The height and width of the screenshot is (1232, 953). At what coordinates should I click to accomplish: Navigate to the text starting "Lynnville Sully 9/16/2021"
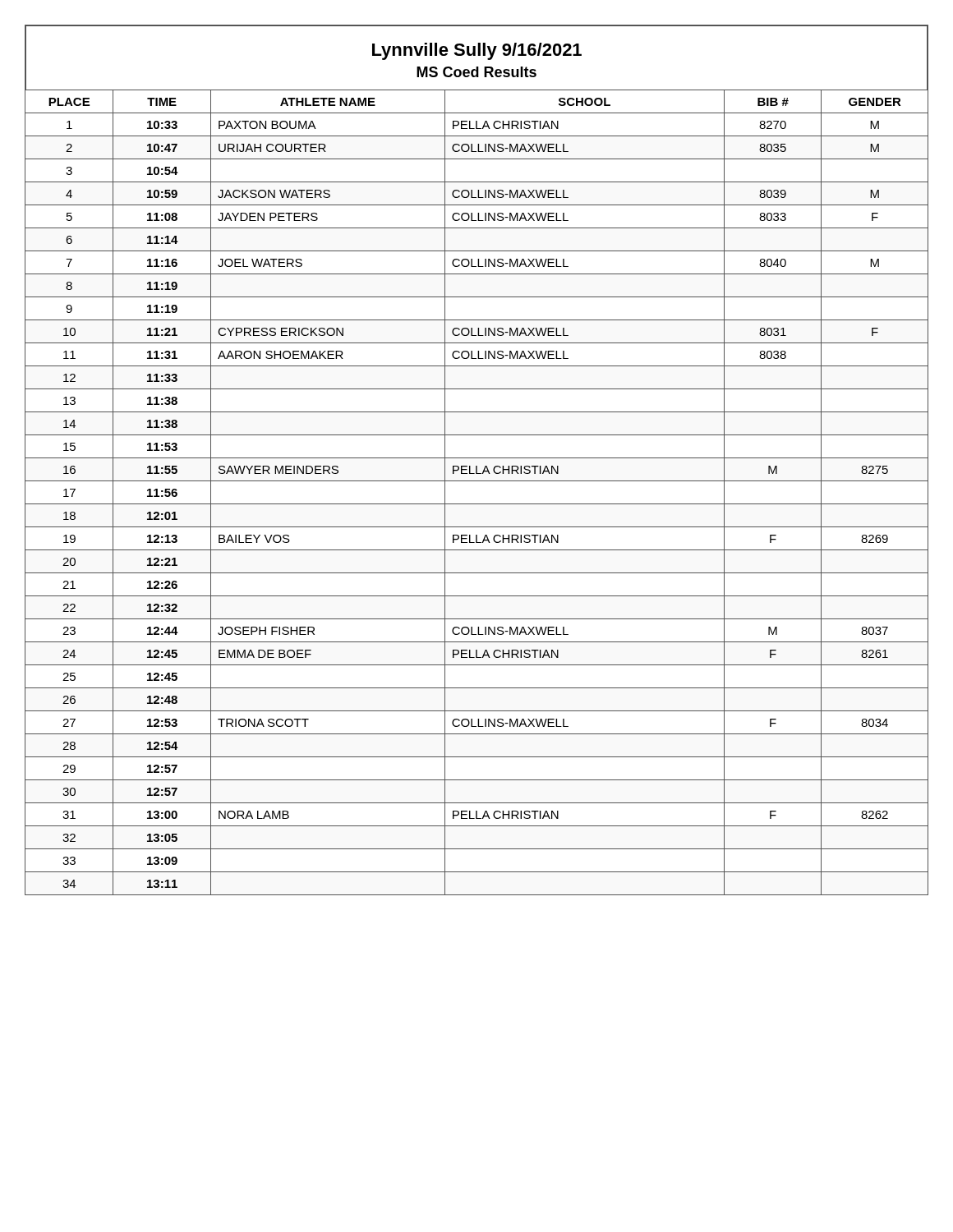coord(476,50)
